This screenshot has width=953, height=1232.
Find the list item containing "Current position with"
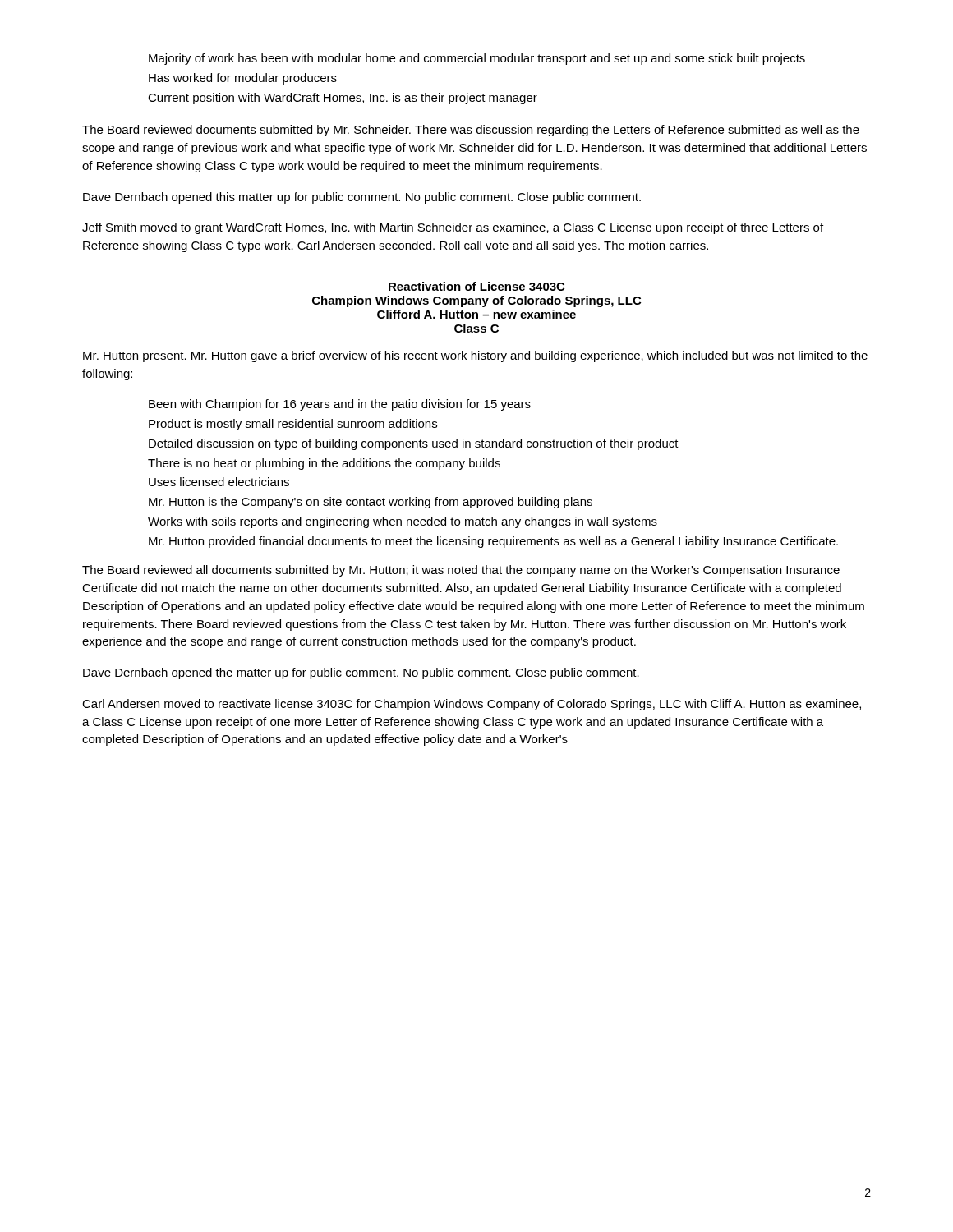[x=343, y=97]
